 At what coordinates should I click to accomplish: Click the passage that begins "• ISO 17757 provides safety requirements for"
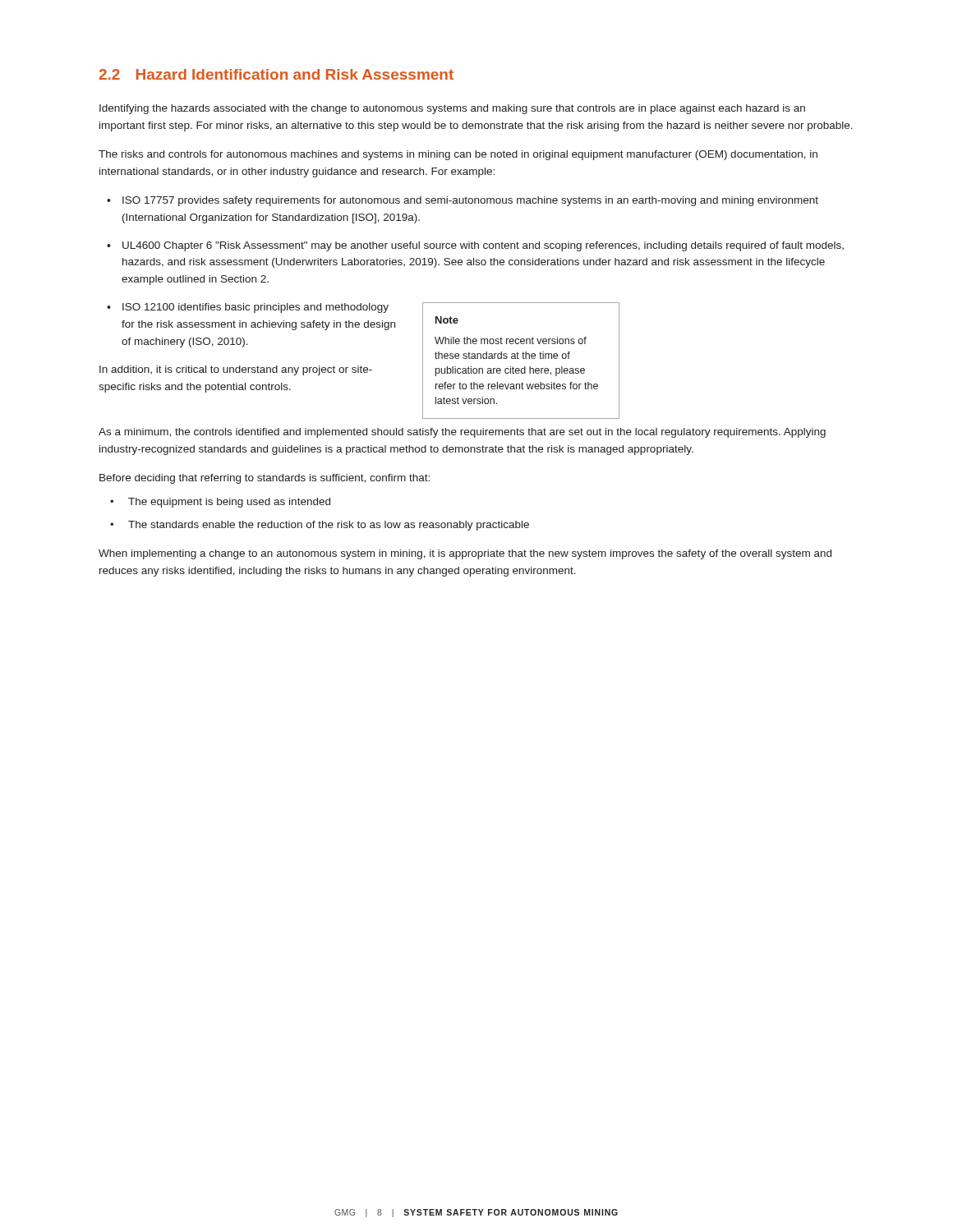481,209
